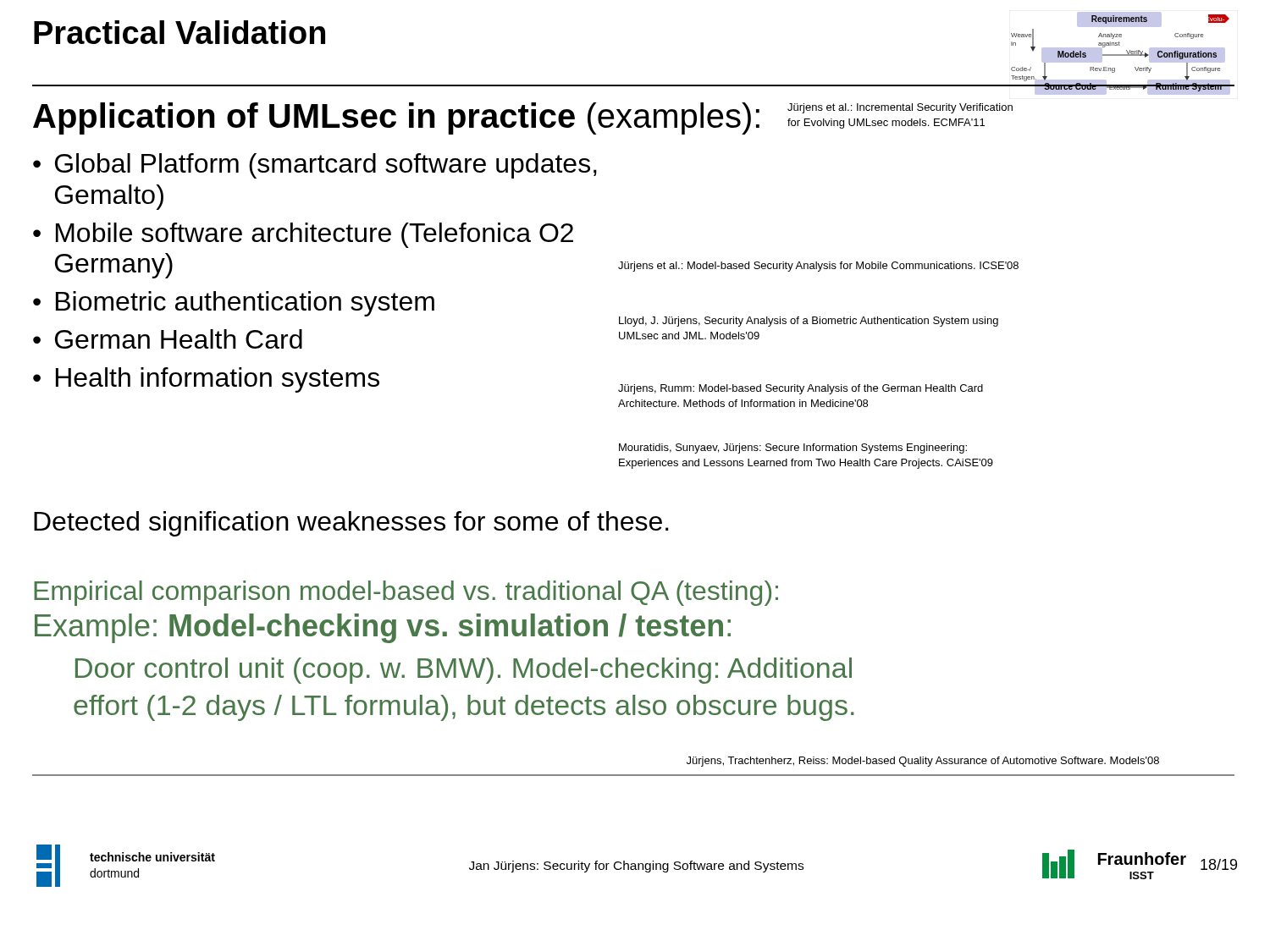Find the title that reads "Application of UMLsec"
1270x952 pixels.
(x=405, y=116)
